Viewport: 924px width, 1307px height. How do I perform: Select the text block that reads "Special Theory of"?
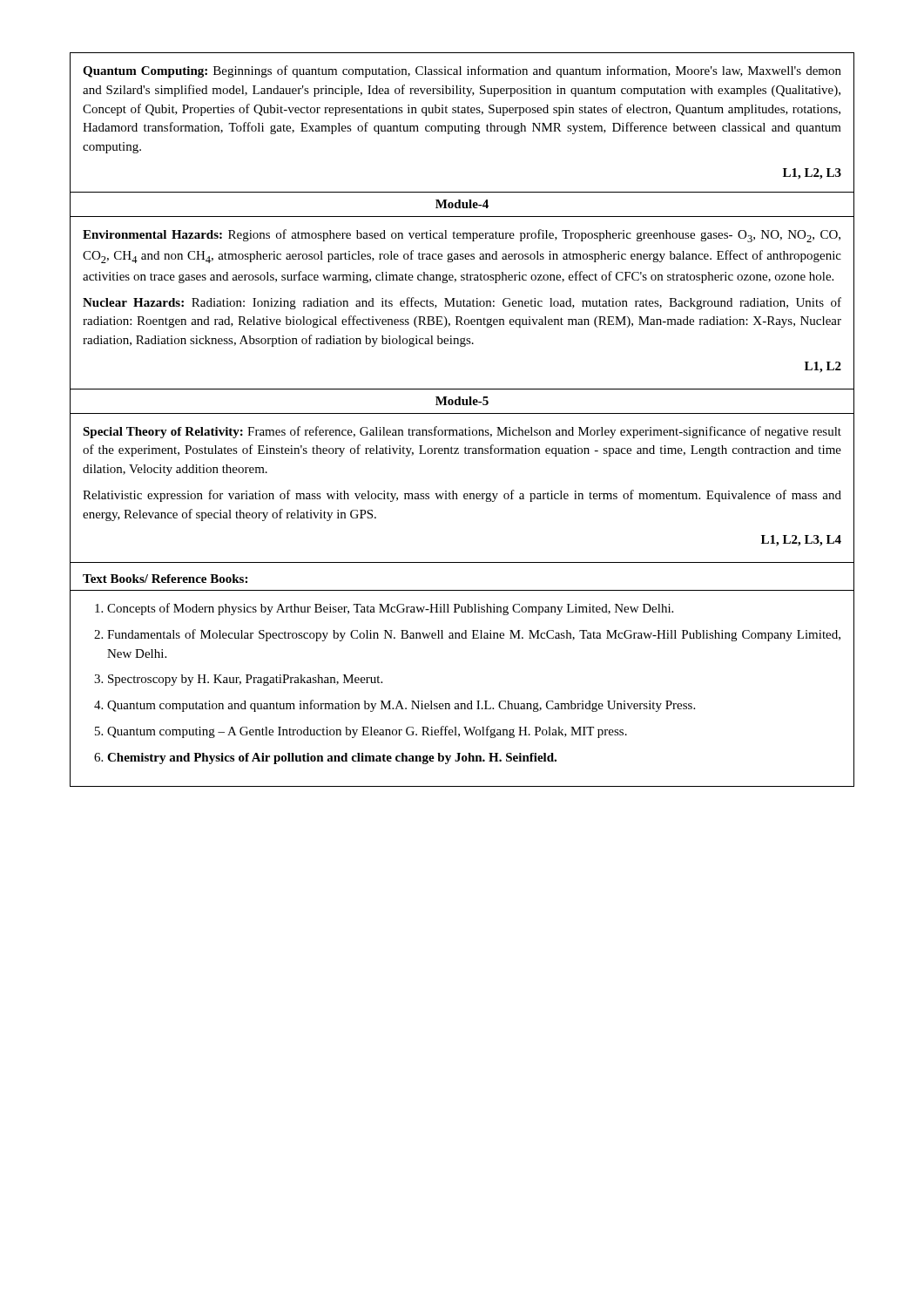[462, 486]
